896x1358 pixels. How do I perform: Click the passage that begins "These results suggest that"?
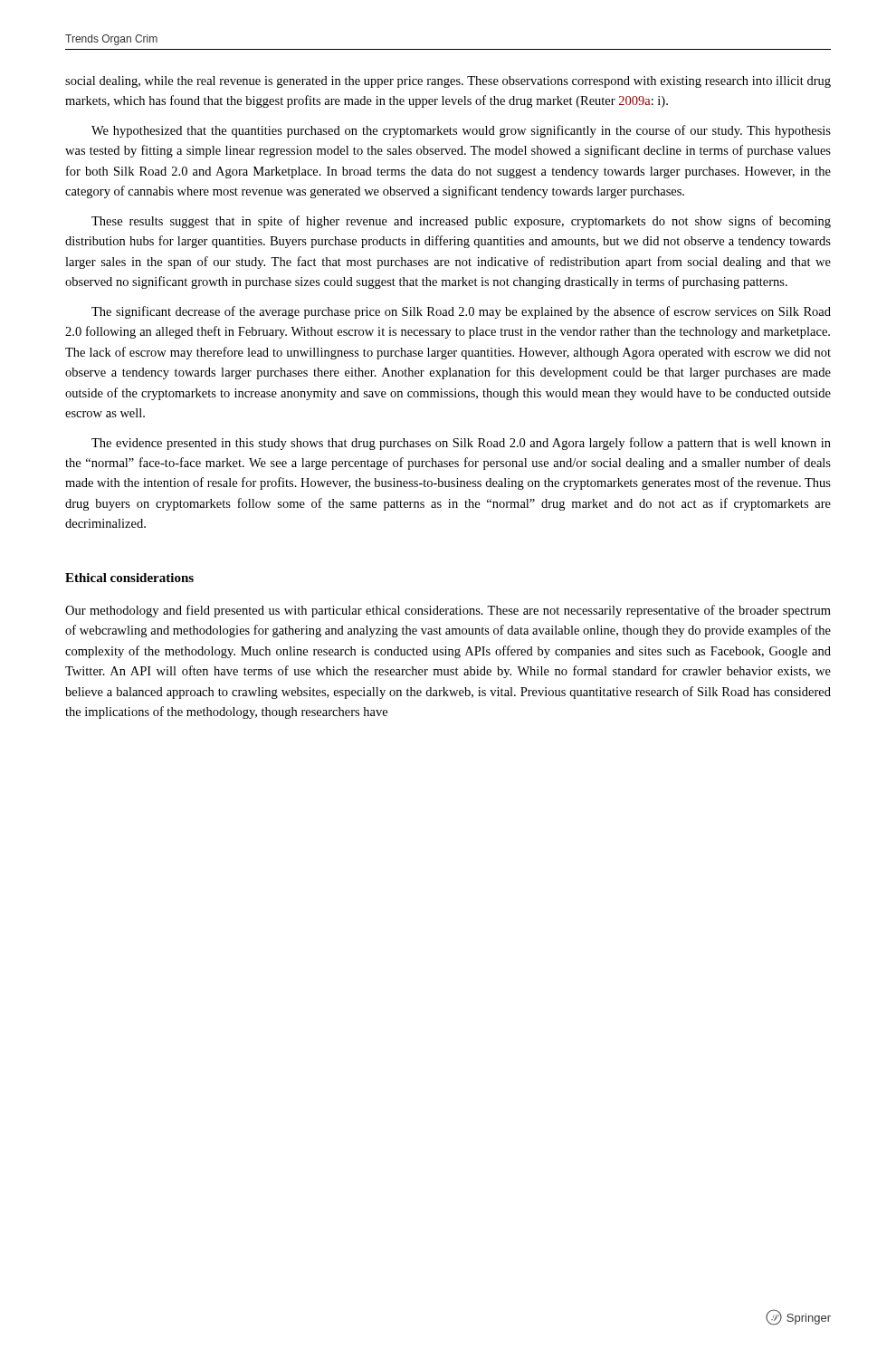(x=448, y=251)
